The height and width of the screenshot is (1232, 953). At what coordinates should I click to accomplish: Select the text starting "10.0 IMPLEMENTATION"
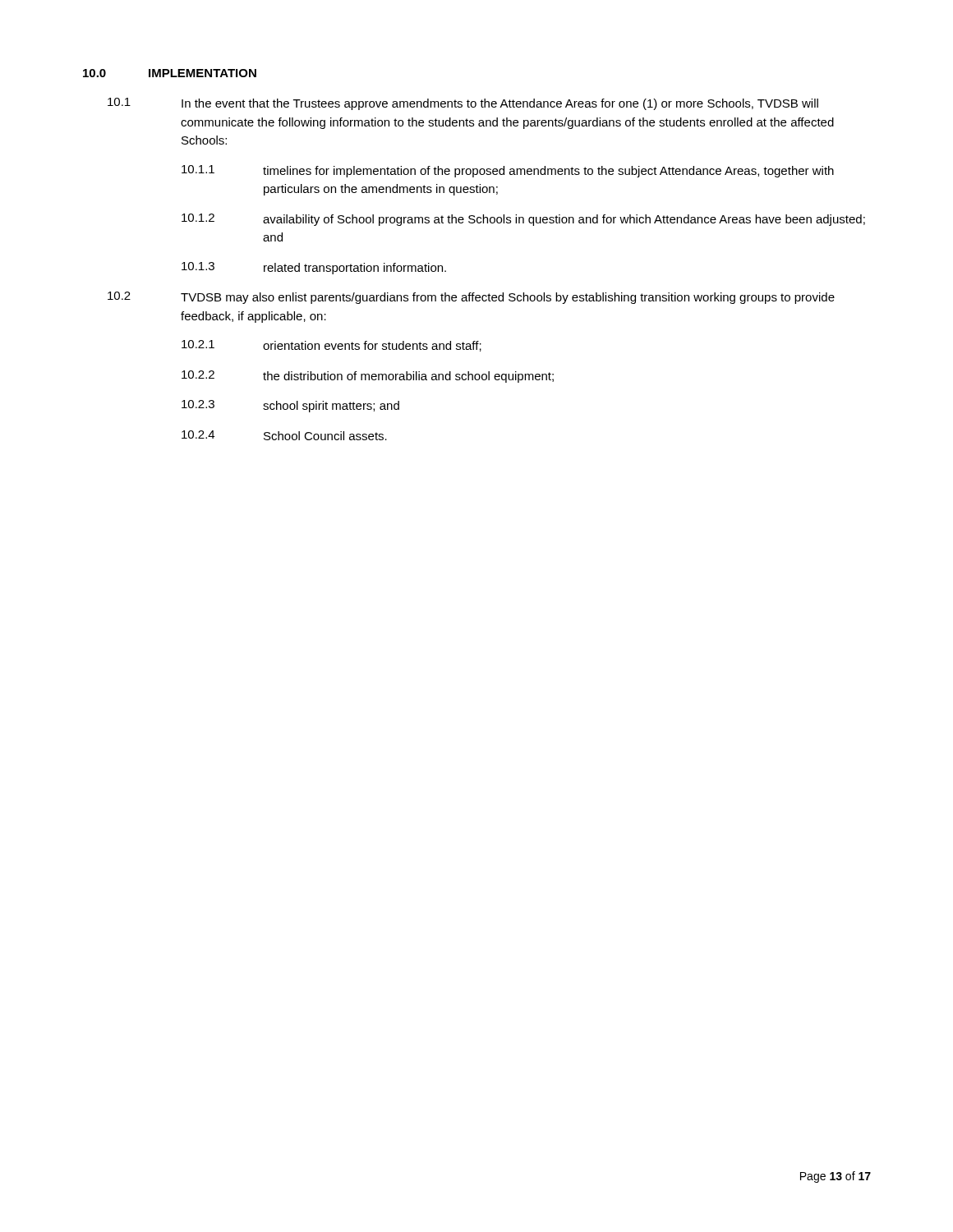[x=170, y=73]
